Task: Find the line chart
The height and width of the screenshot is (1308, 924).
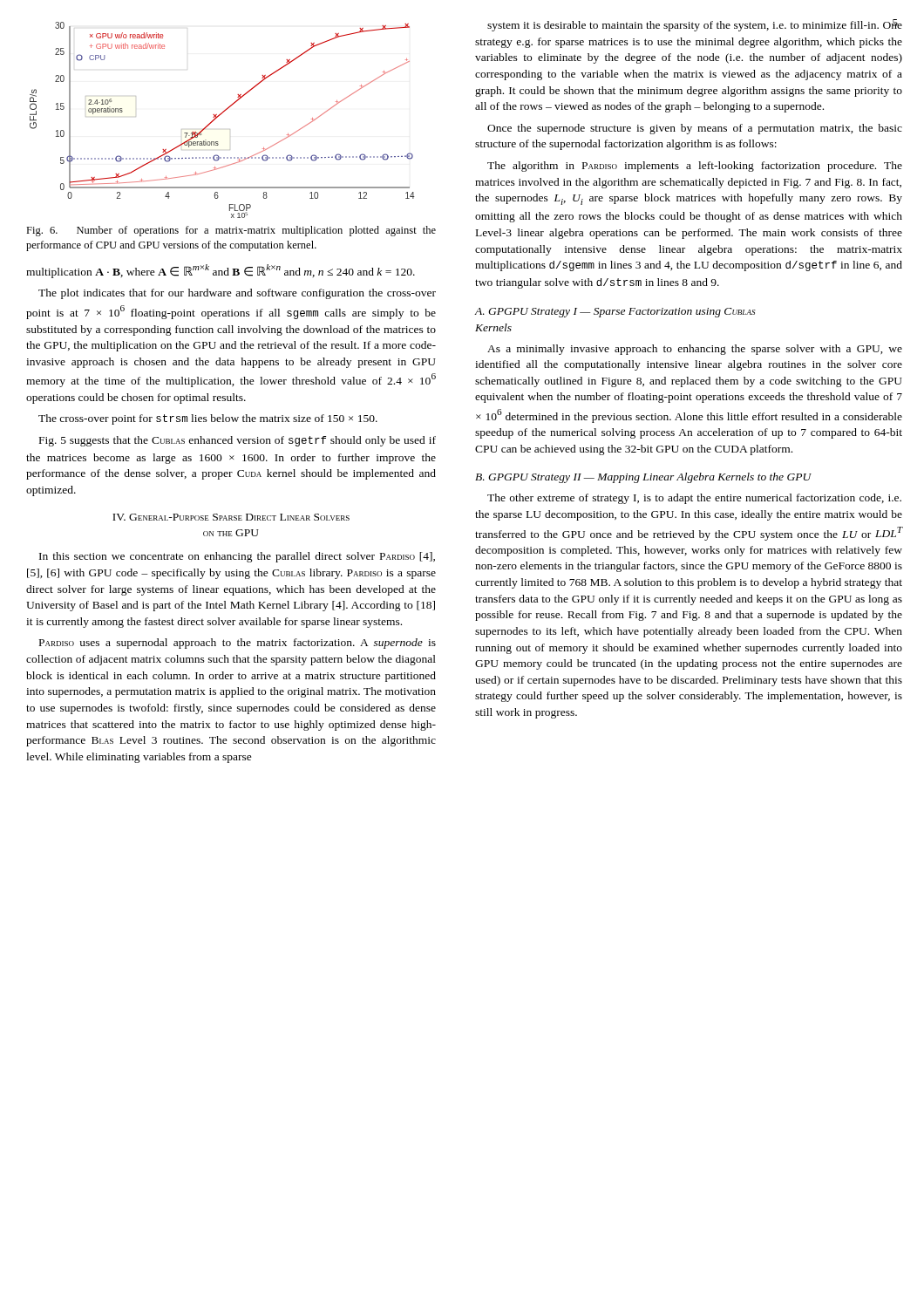Action: [x=231, y=118]
